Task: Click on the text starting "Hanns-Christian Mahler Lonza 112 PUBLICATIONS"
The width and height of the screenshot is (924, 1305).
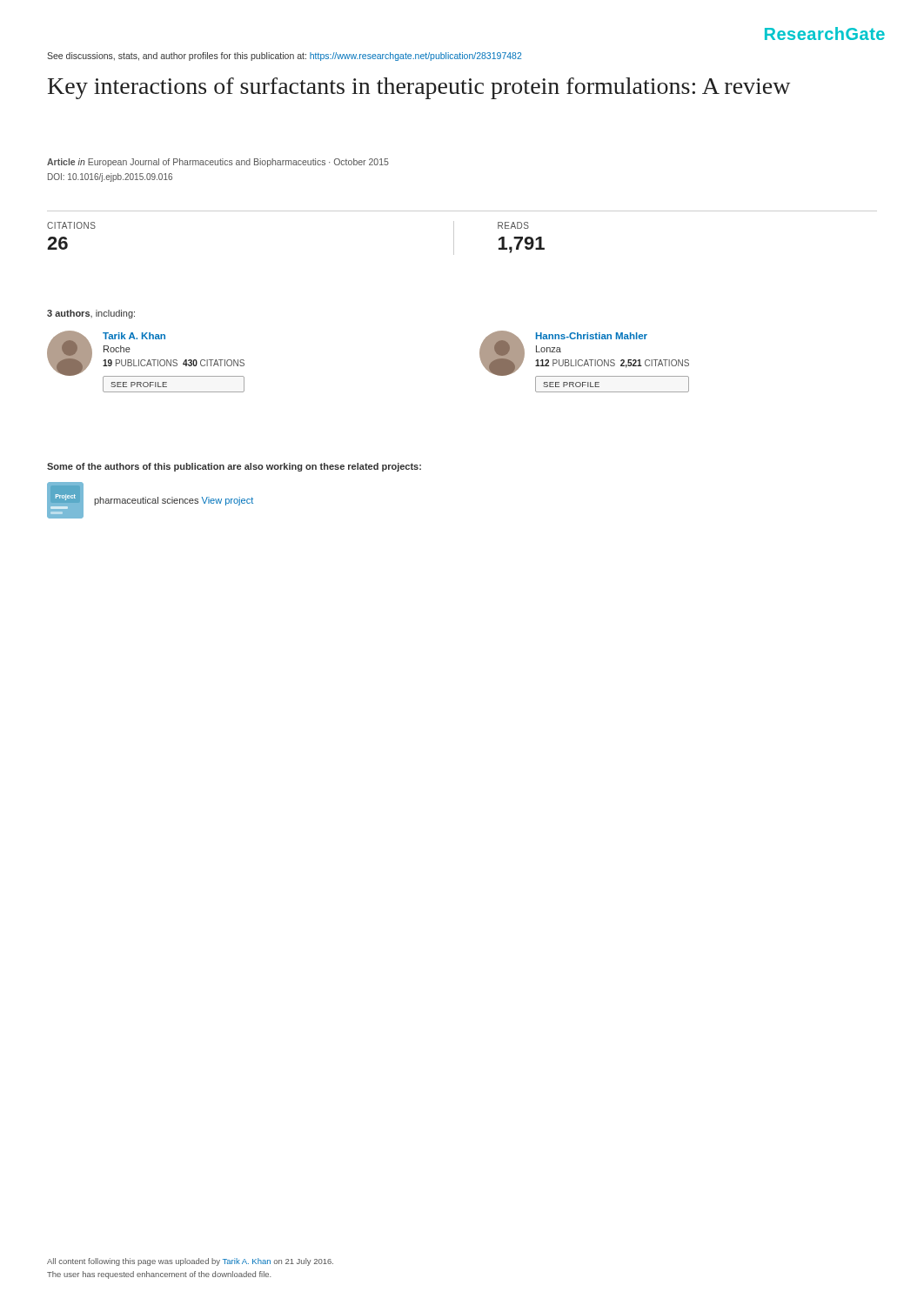Action: click(584, 361)
